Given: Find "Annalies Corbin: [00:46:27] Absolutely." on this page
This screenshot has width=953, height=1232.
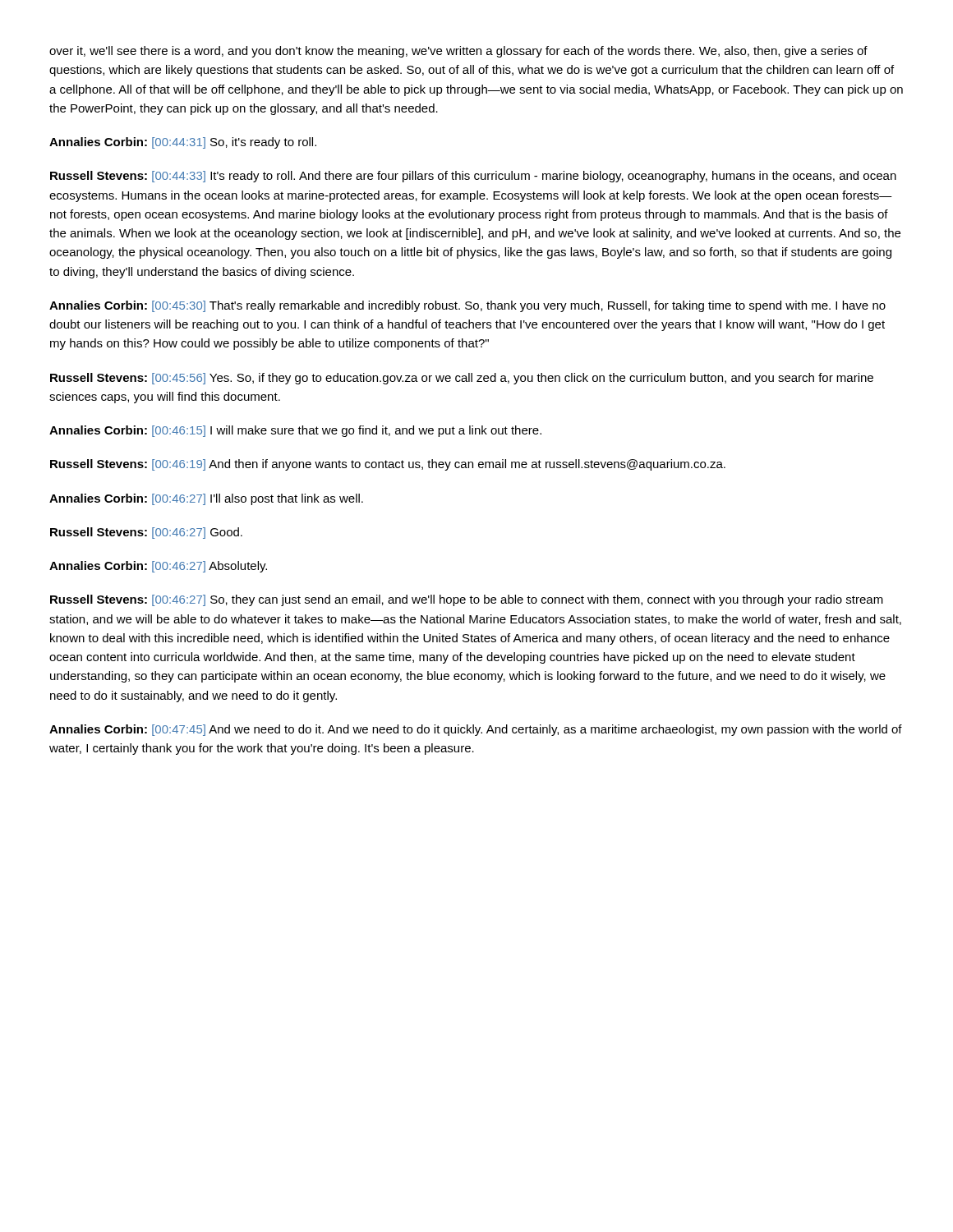Looking at the screenshot, I should pos(159,565).
